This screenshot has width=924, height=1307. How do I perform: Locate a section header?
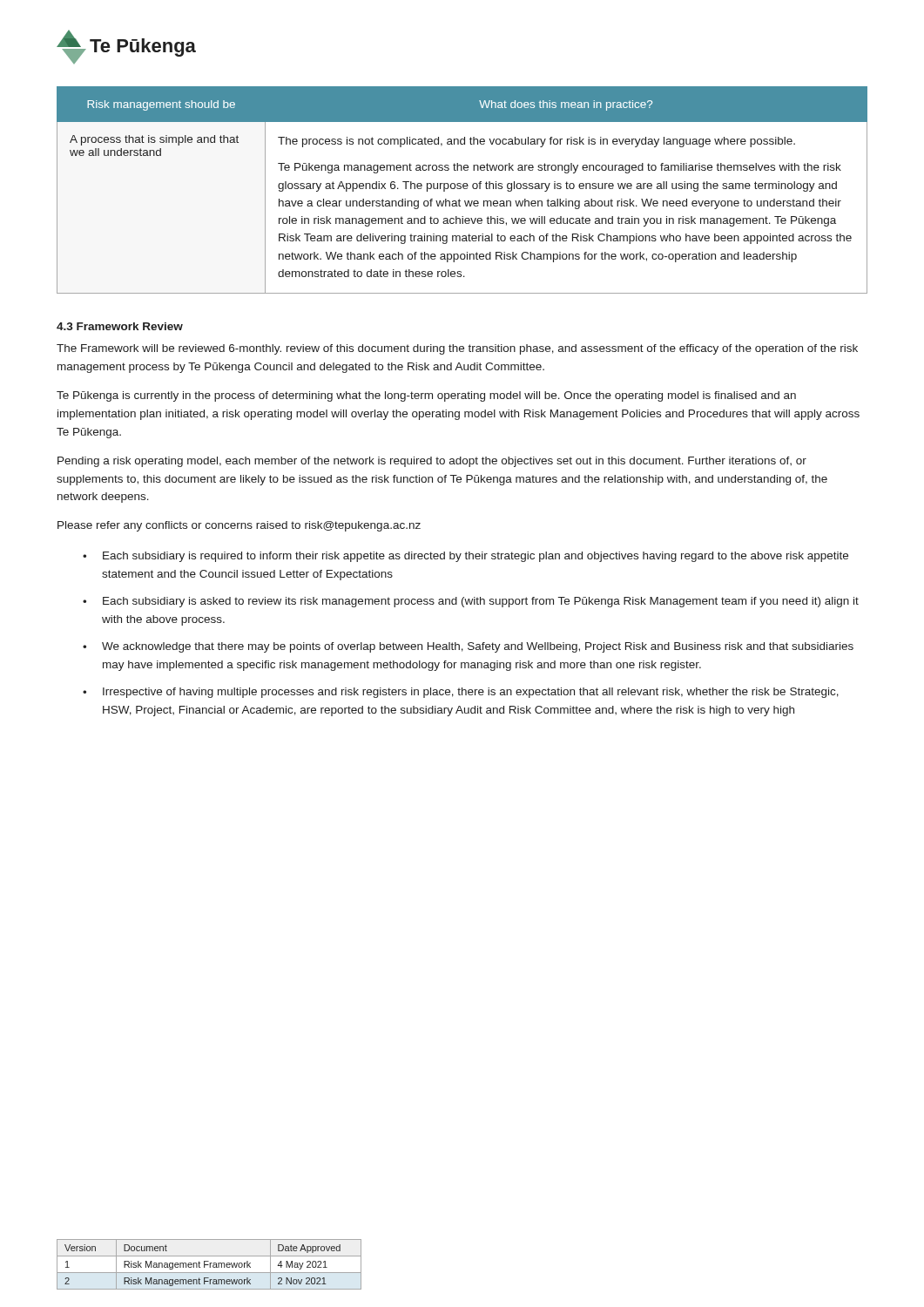120,326
